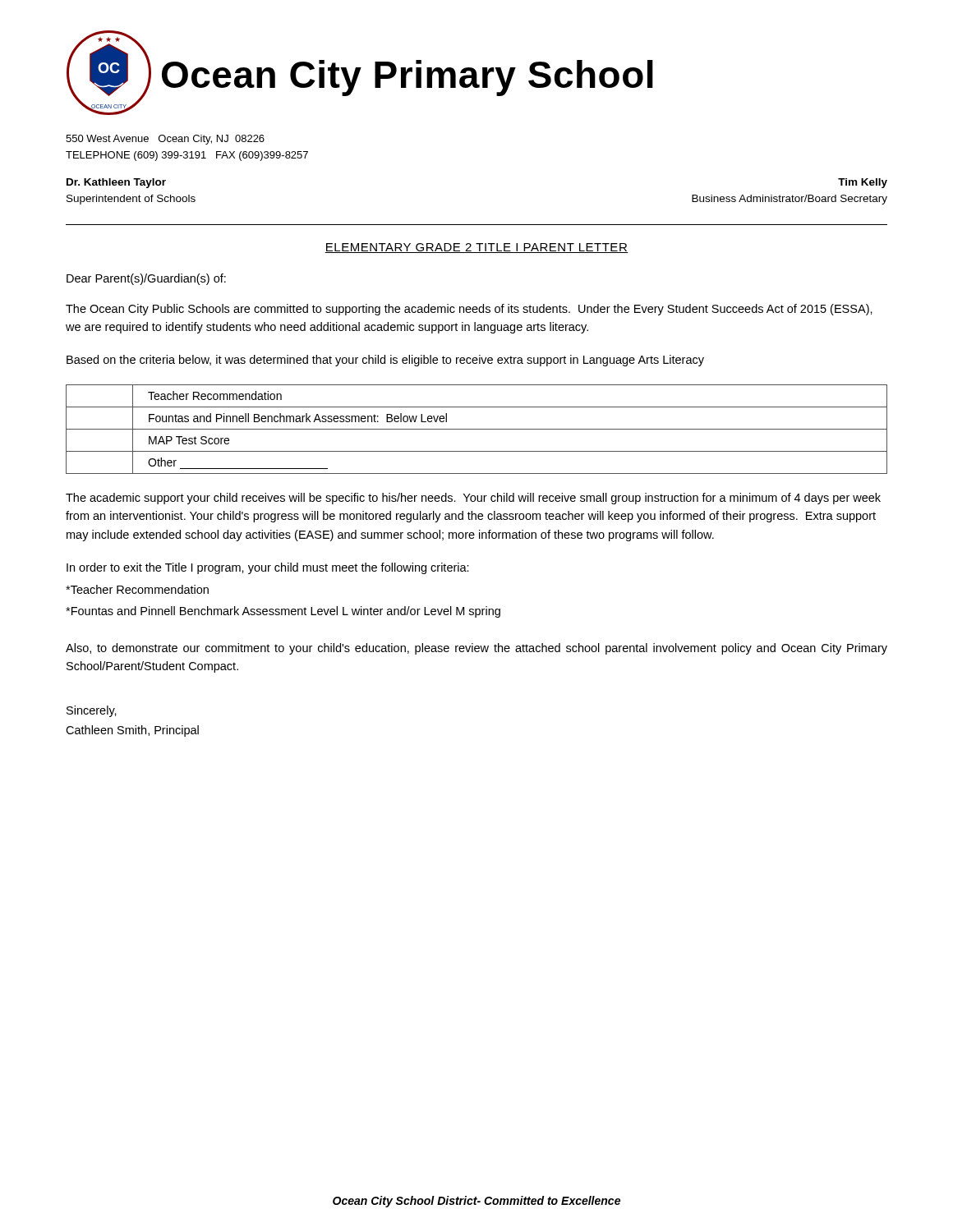
Task: Find the block on this page that starts "*Fountas and Pinnell Benchmark Assessment Level L"
Action: click(283, 611)
